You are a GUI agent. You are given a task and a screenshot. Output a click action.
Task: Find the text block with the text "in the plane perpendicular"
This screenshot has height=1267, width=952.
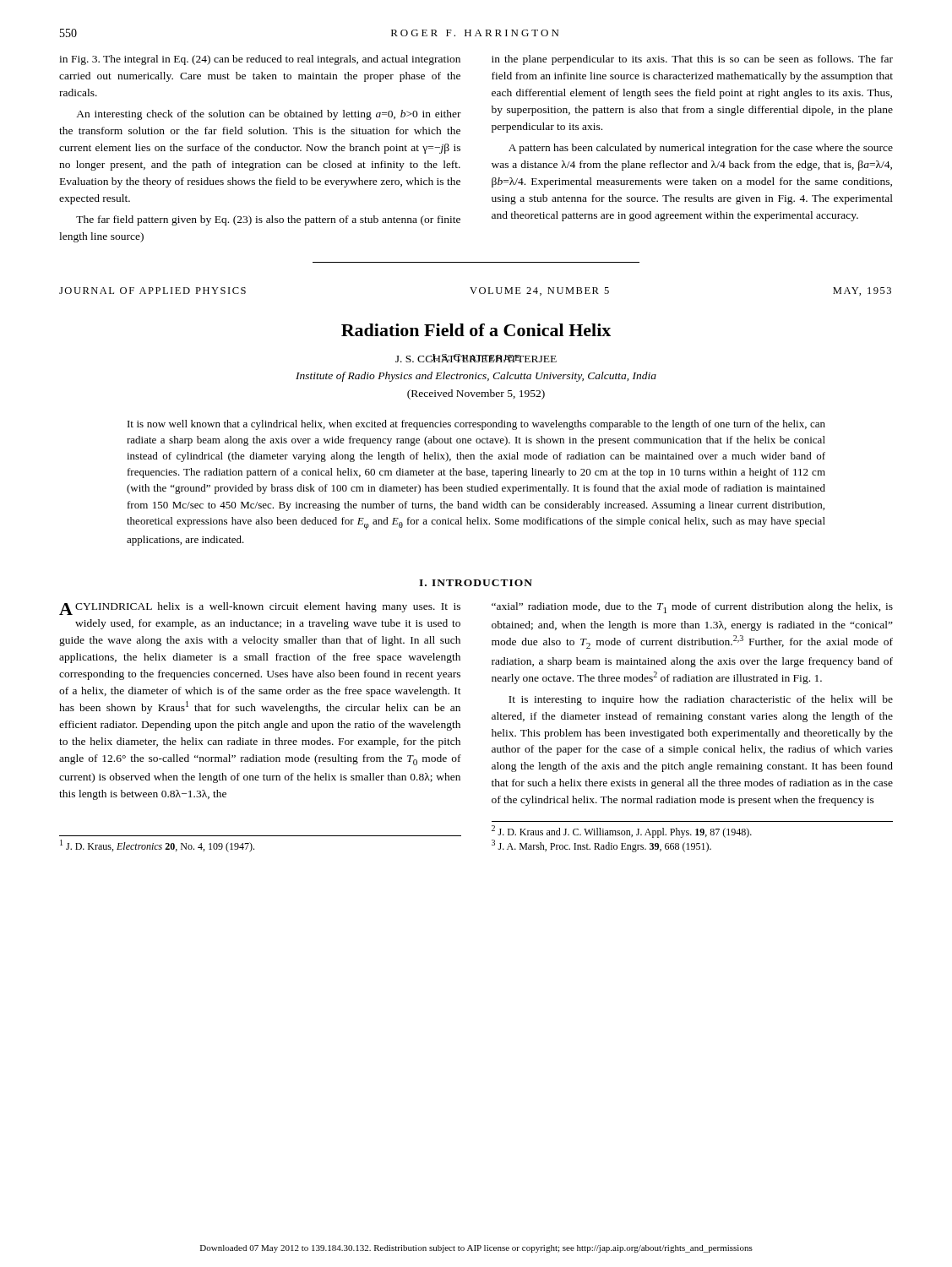692,137
